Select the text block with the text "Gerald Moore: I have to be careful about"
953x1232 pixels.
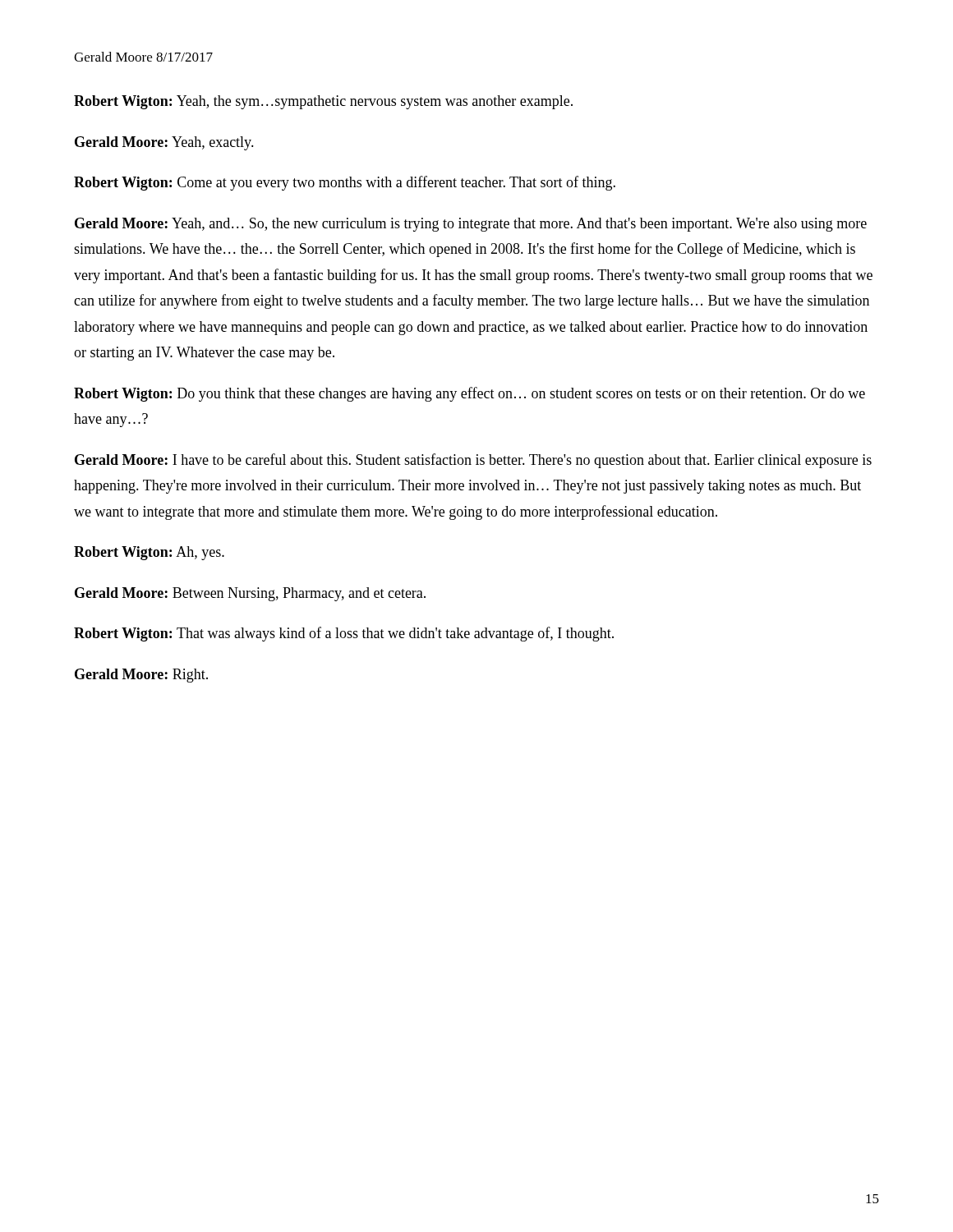(x=473, y=485)
